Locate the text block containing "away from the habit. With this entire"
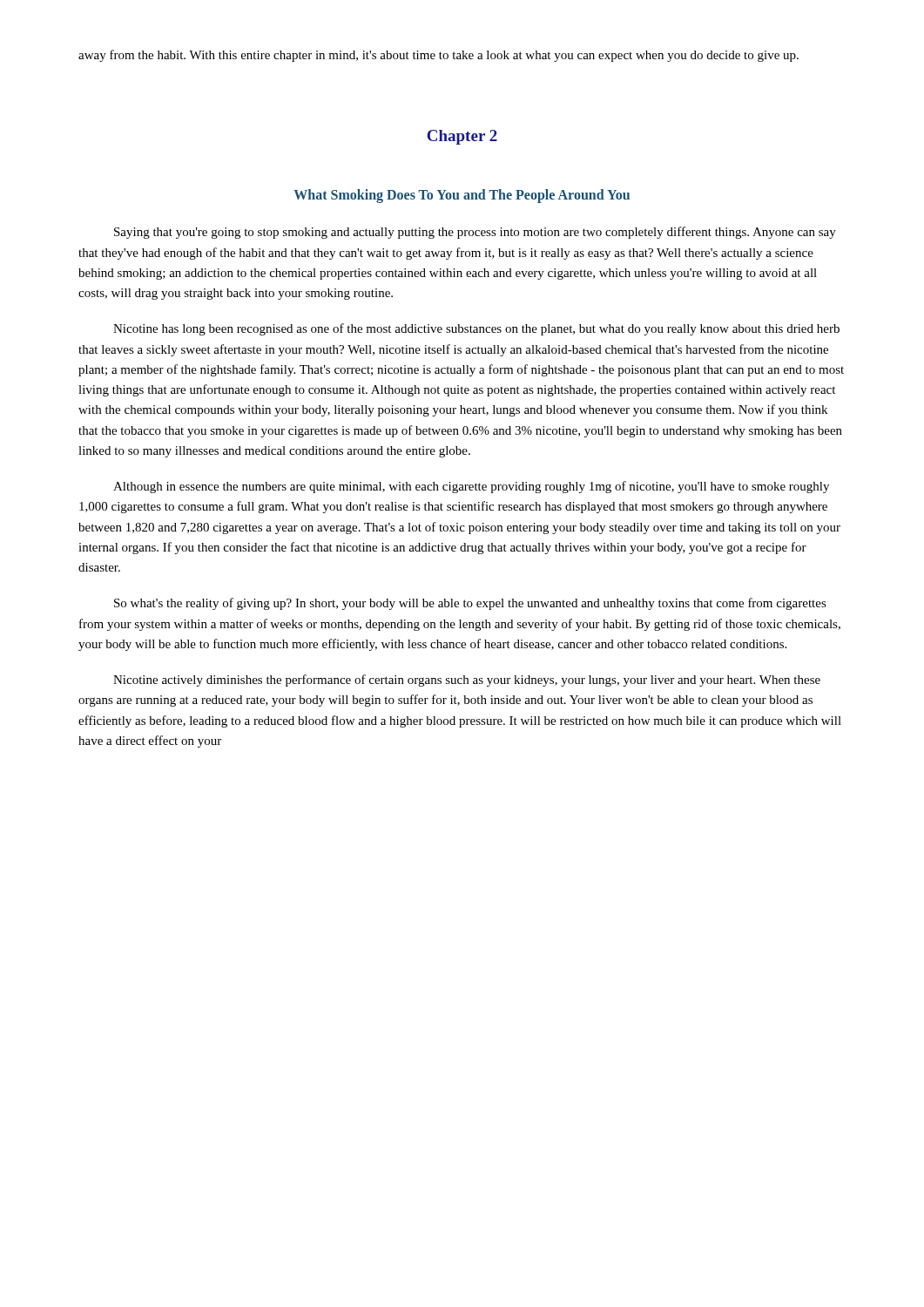Screen dimensions: 1307x924 (x=439, y=55)
